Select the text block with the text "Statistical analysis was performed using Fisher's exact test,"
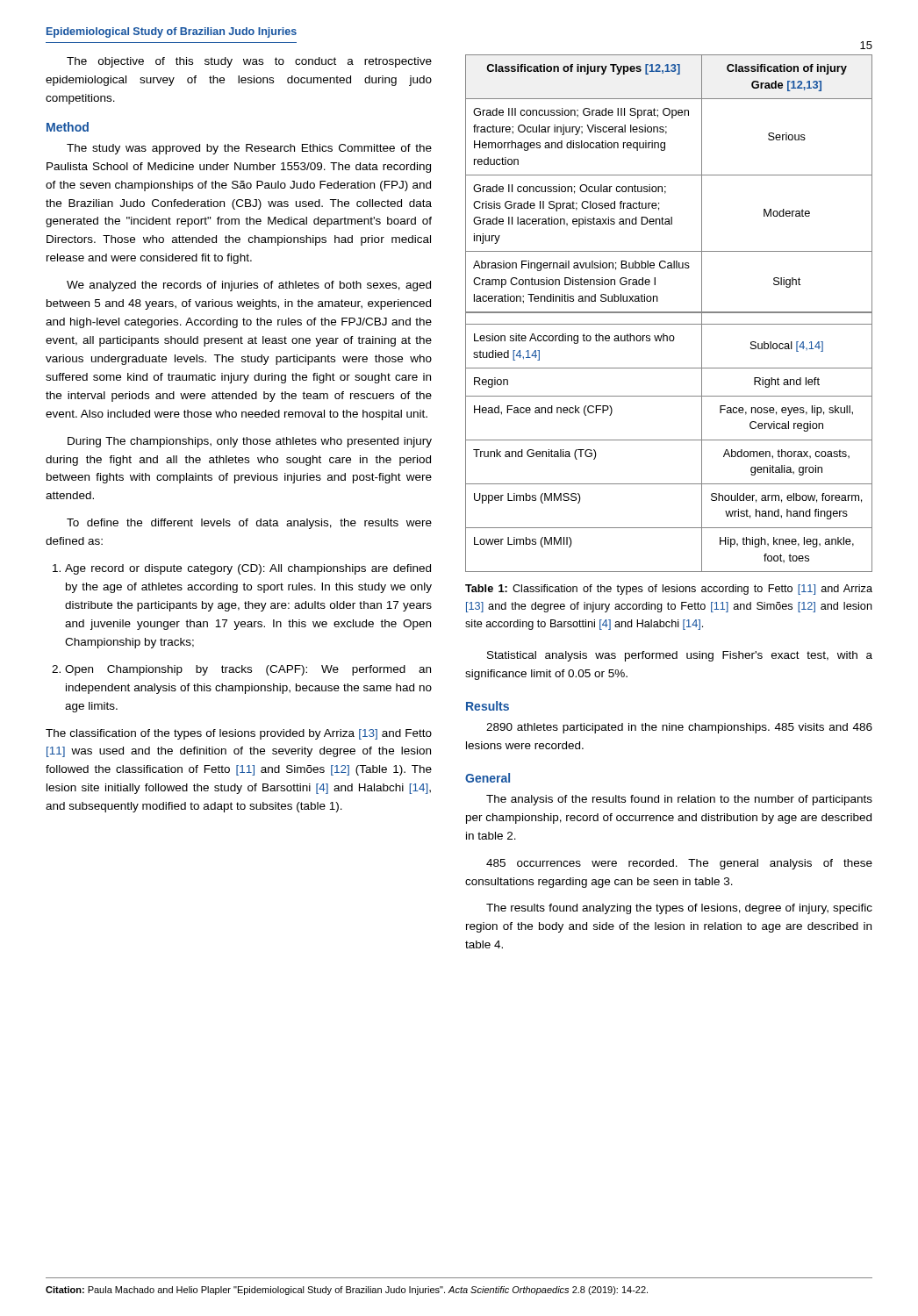The width and height of the screenshot is (918, 1316). [669, 665]
